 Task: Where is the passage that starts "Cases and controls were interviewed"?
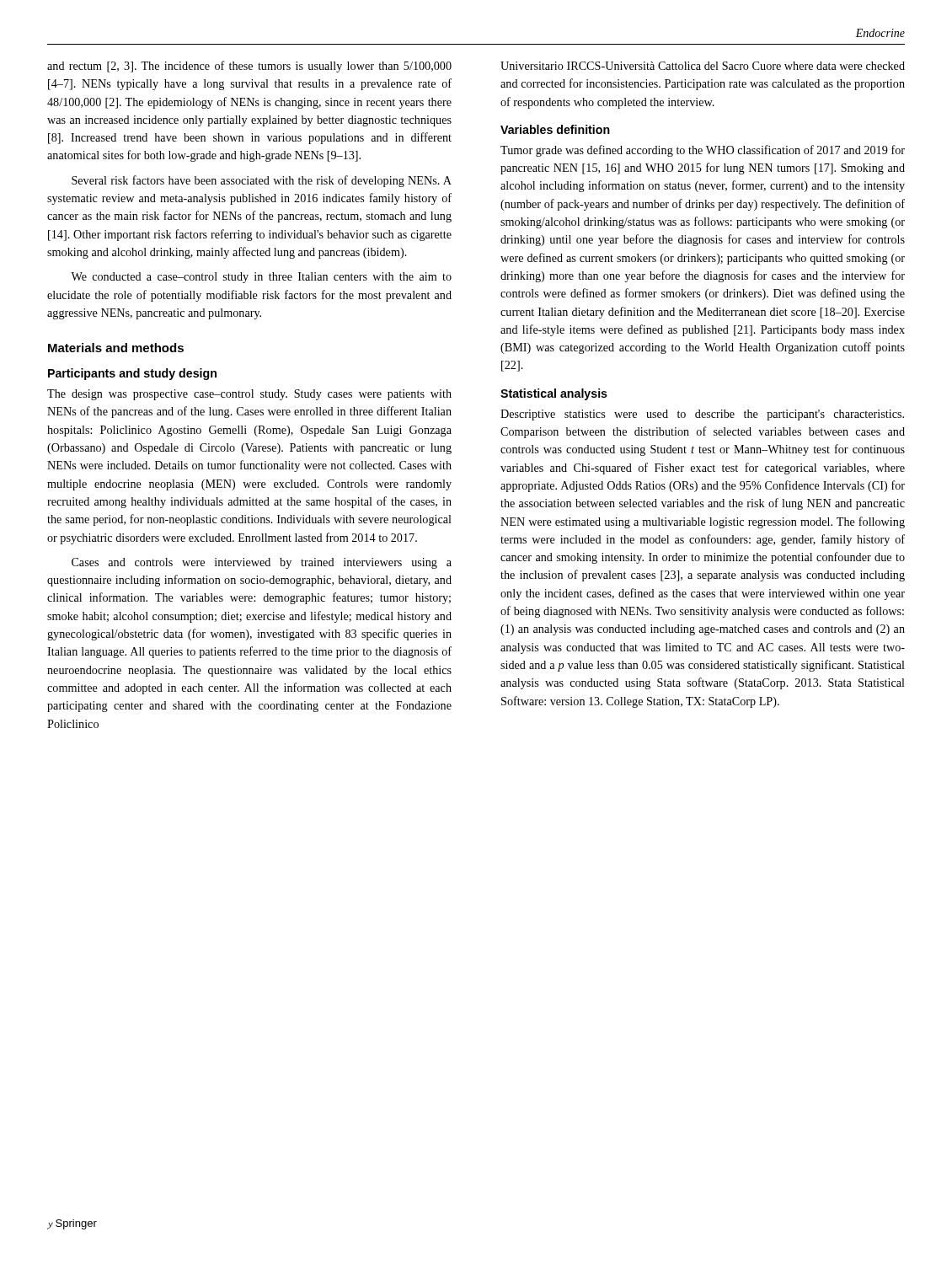pos(249,643)
